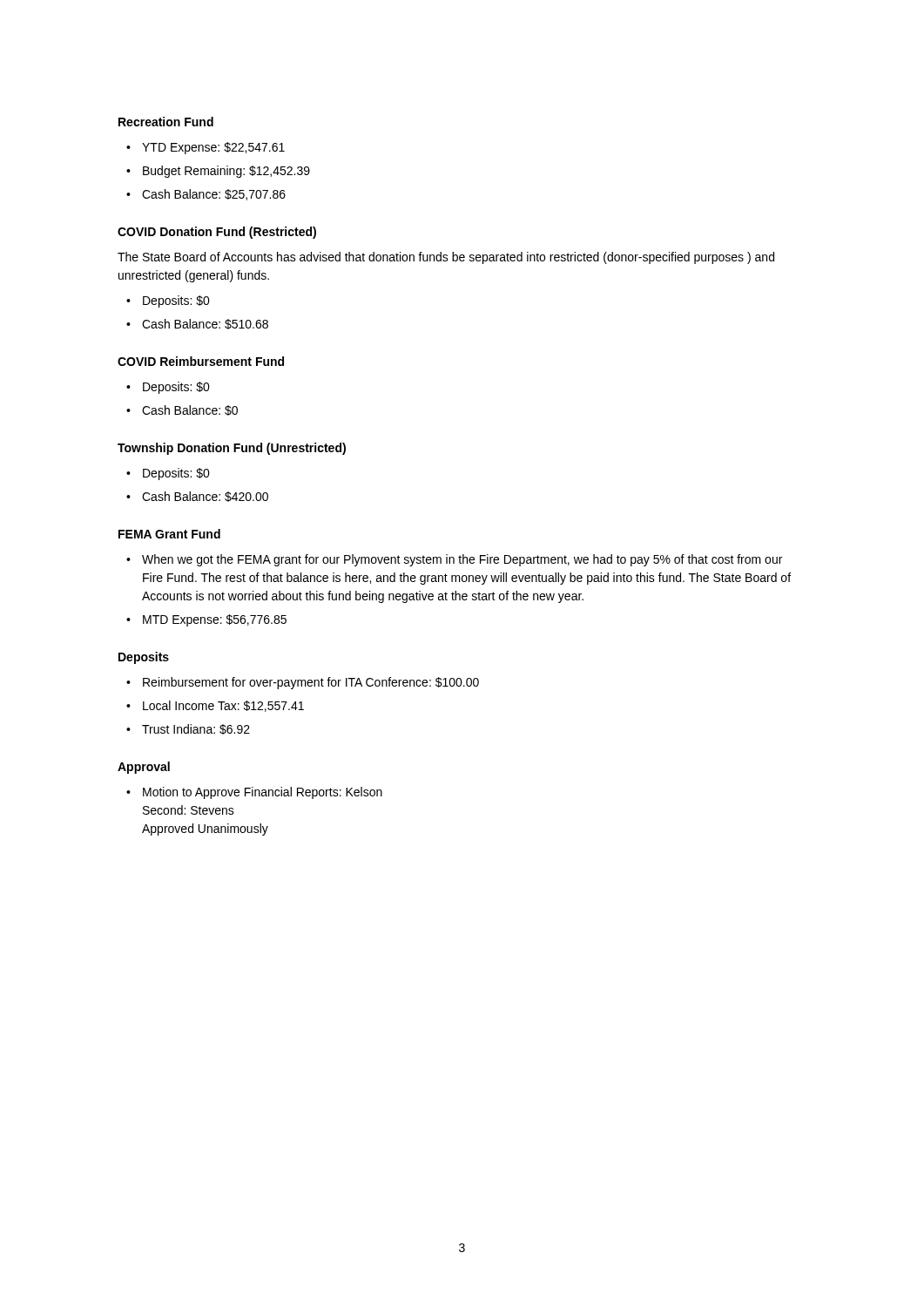Locate the section header containing "Township Donation Fund (Unrestricted)"
Viewport: 924px width, 1307px height.
click(232, 448)
